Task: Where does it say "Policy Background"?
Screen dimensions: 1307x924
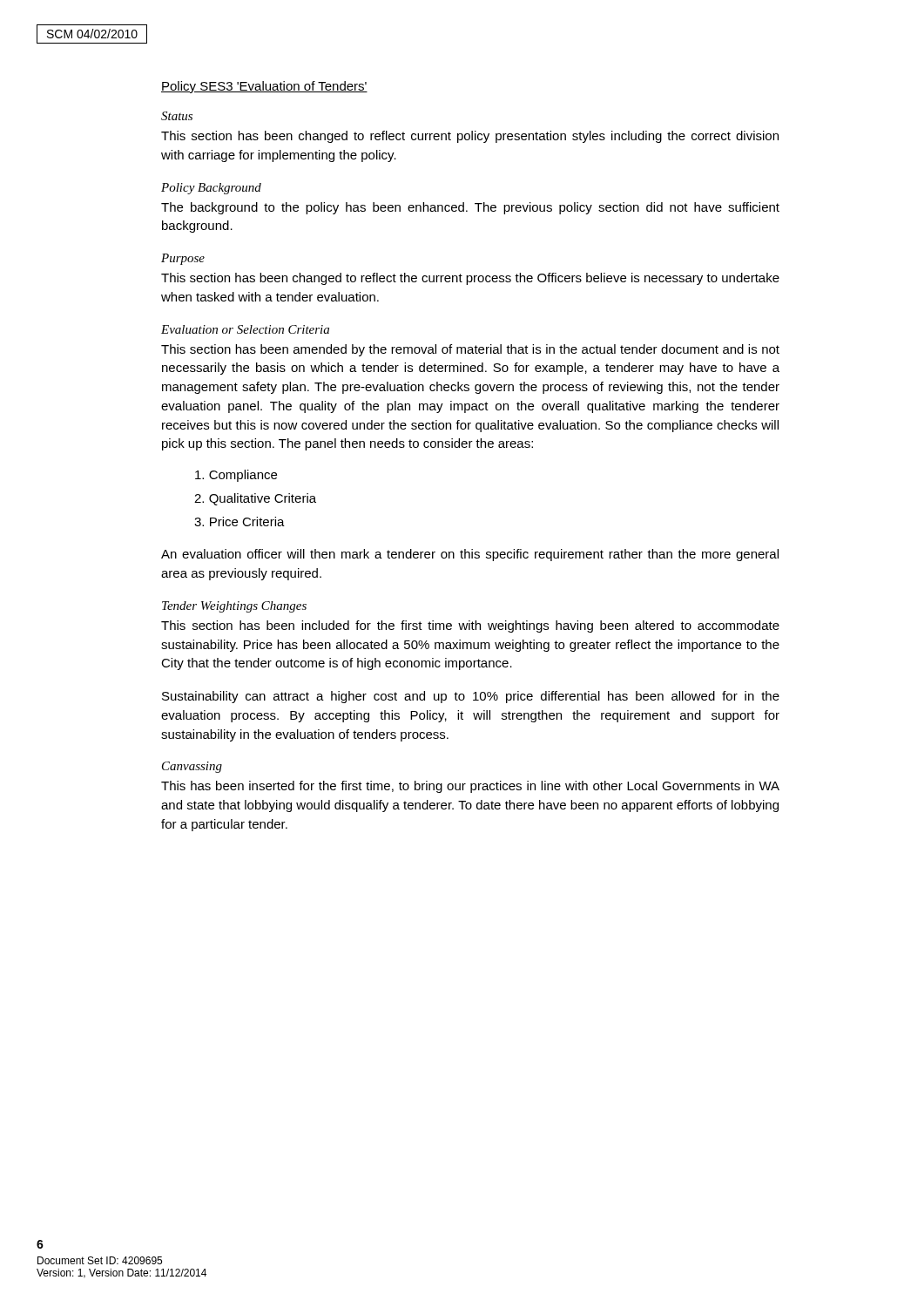Action: pos(211,187)
